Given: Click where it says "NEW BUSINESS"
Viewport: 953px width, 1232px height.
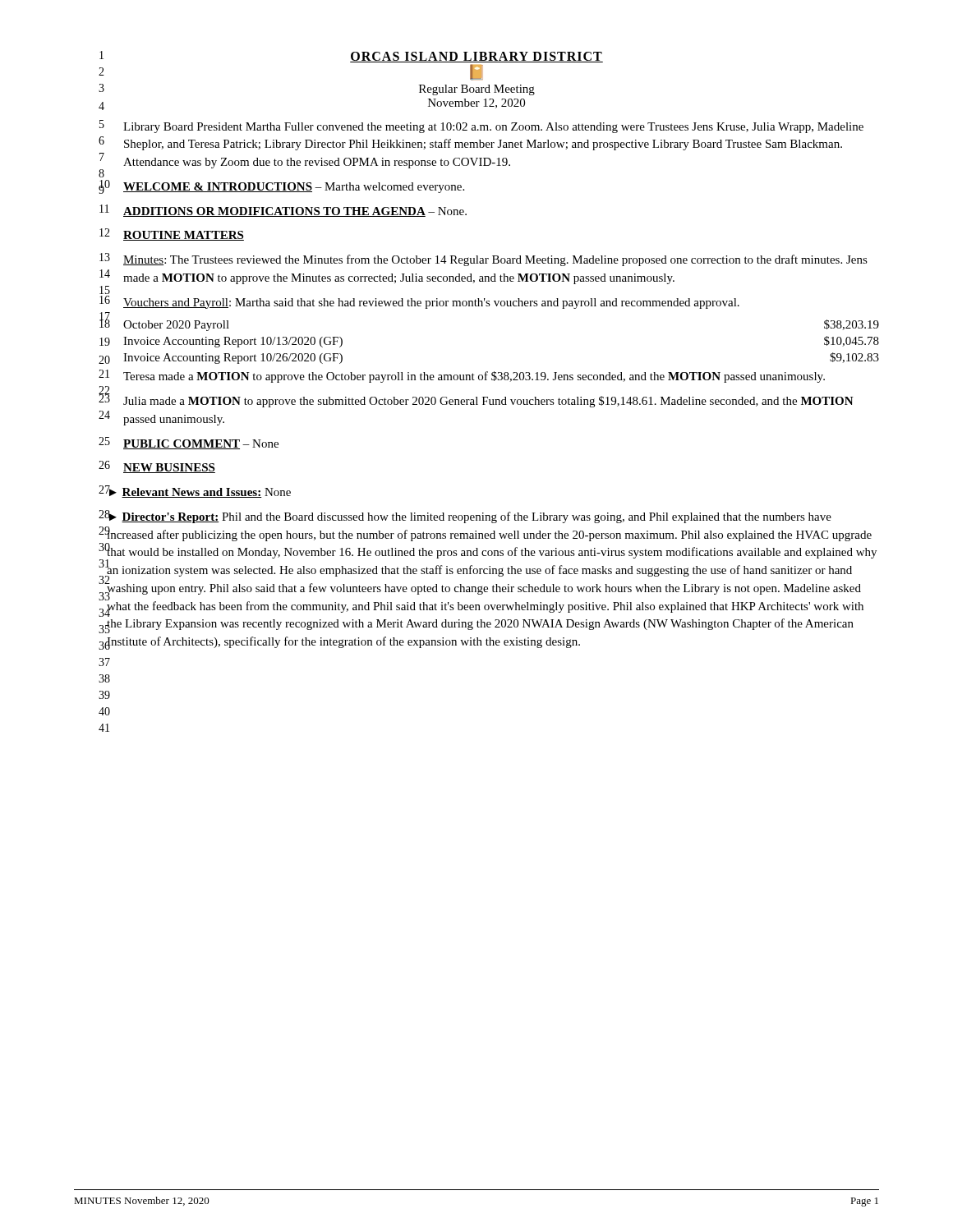Looking at the screenshot, I should click(169, 468).
